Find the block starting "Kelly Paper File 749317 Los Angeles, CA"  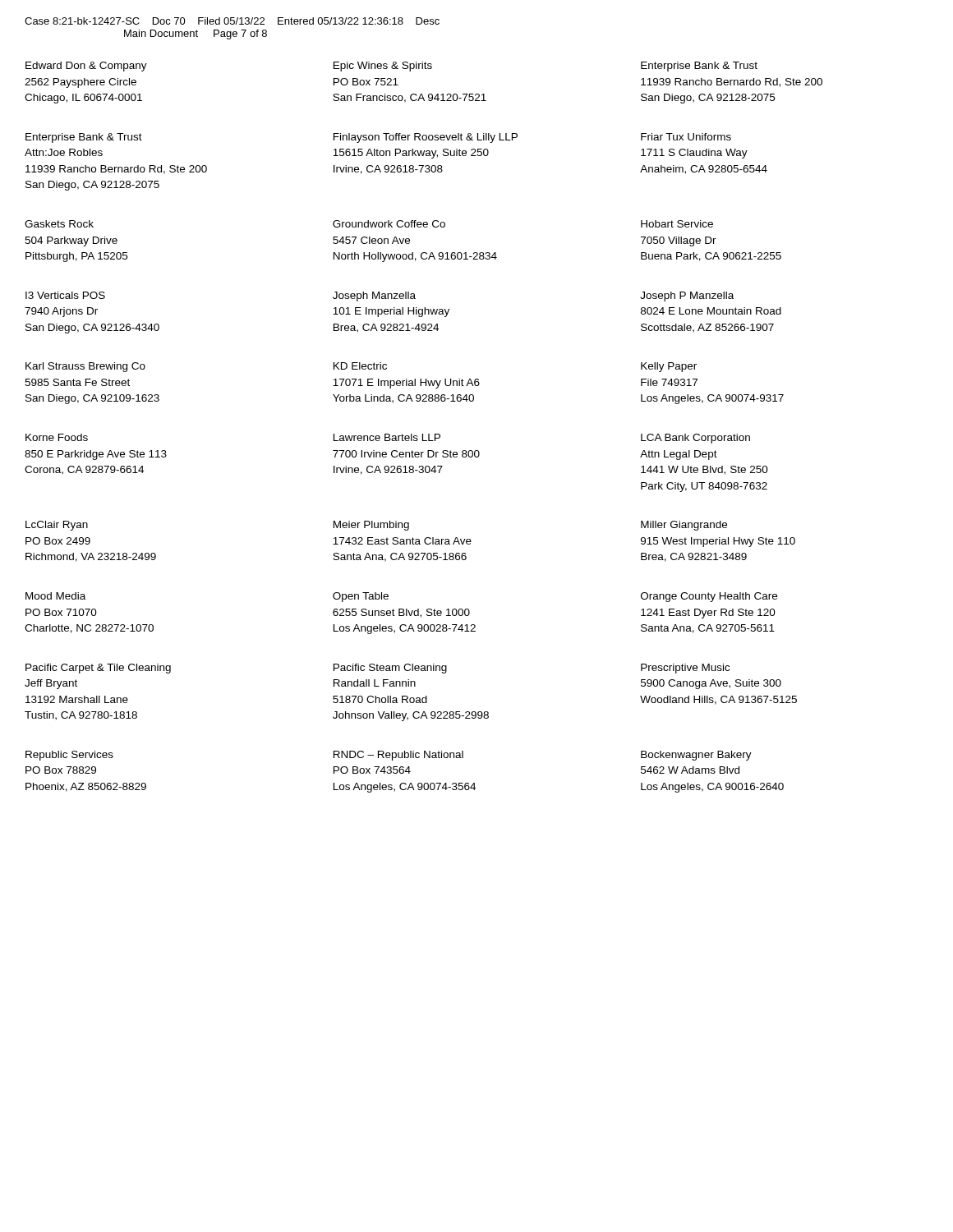coord(669,367)
